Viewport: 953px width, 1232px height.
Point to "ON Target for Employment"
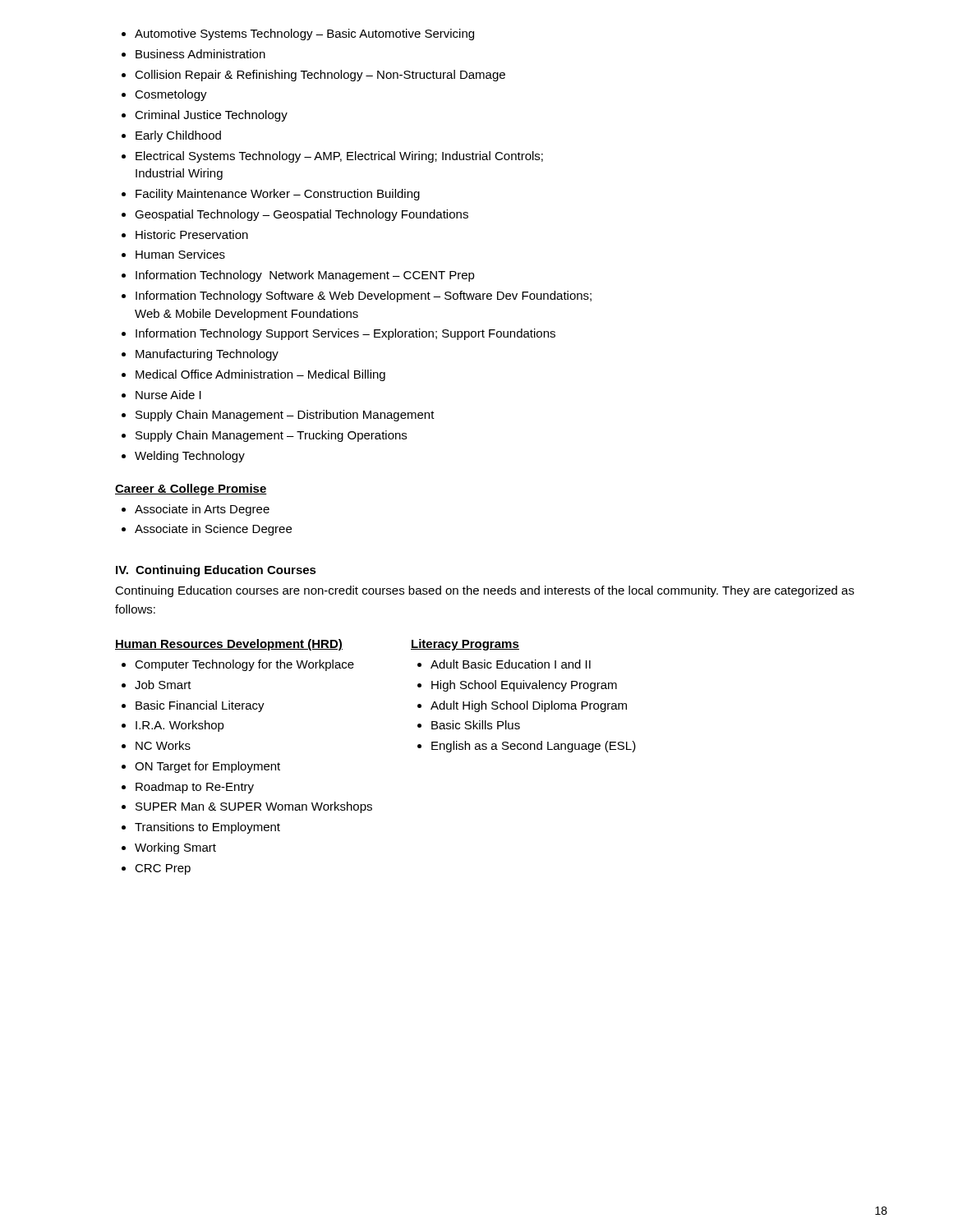tap(208, 766)
